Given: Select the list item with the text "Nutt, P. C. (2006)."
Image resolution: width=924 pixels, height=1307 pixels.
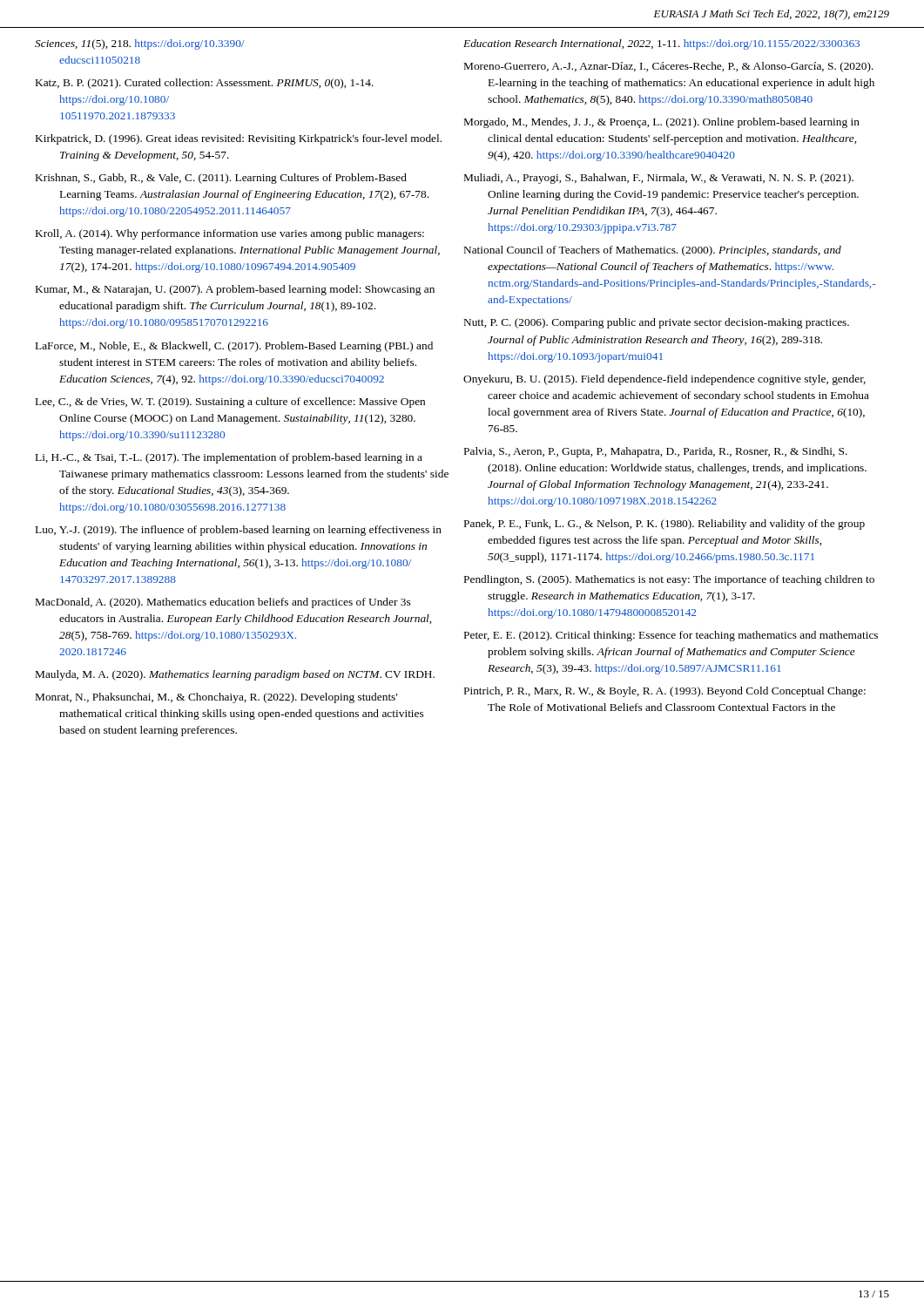Looking at the screenshot, I should tap(657, 339).
